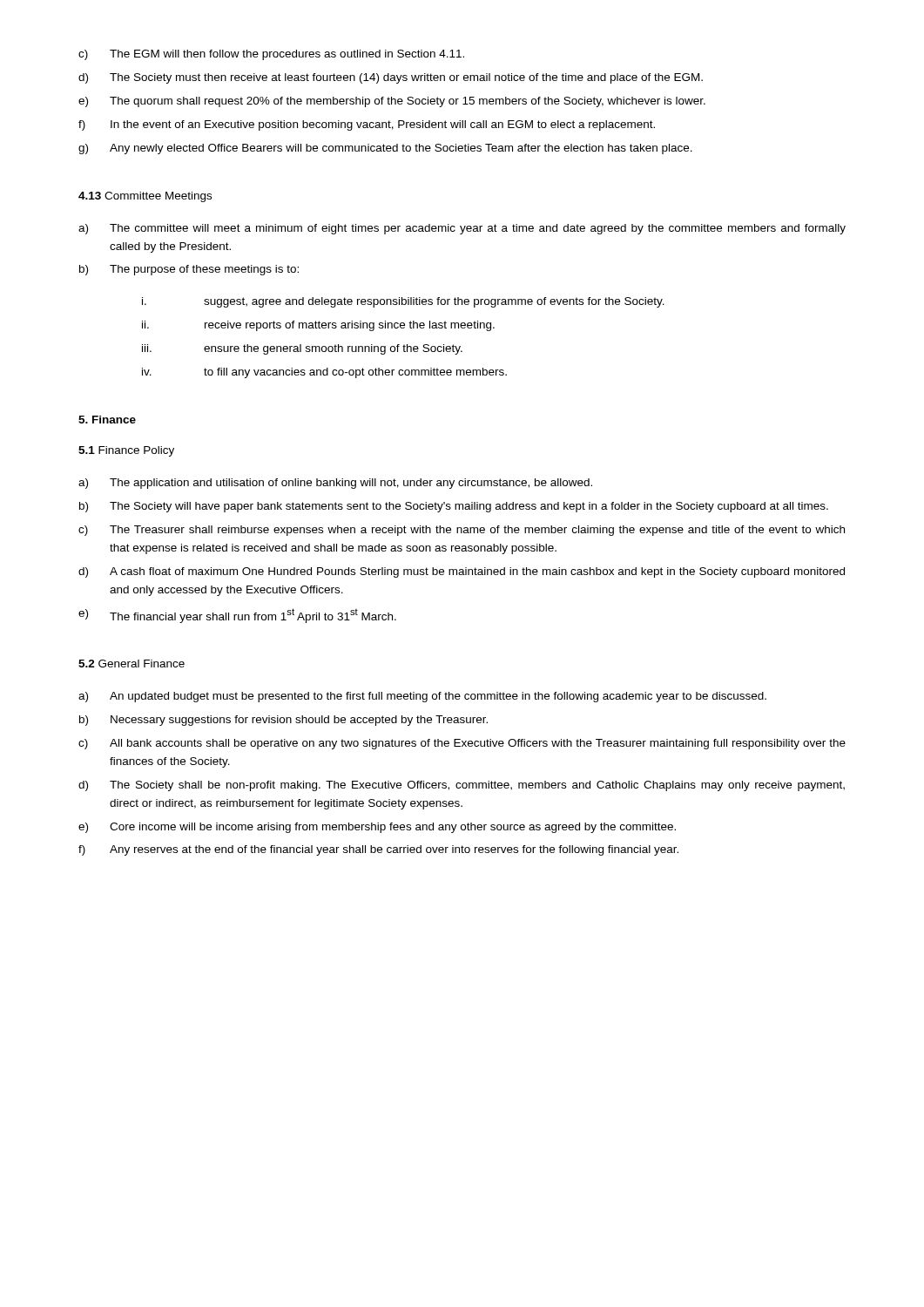Viewport: 924px width, 1307px height.
Task: Click on the text block starting "c) The EGM will then follow the"
Action: [462, 54]
